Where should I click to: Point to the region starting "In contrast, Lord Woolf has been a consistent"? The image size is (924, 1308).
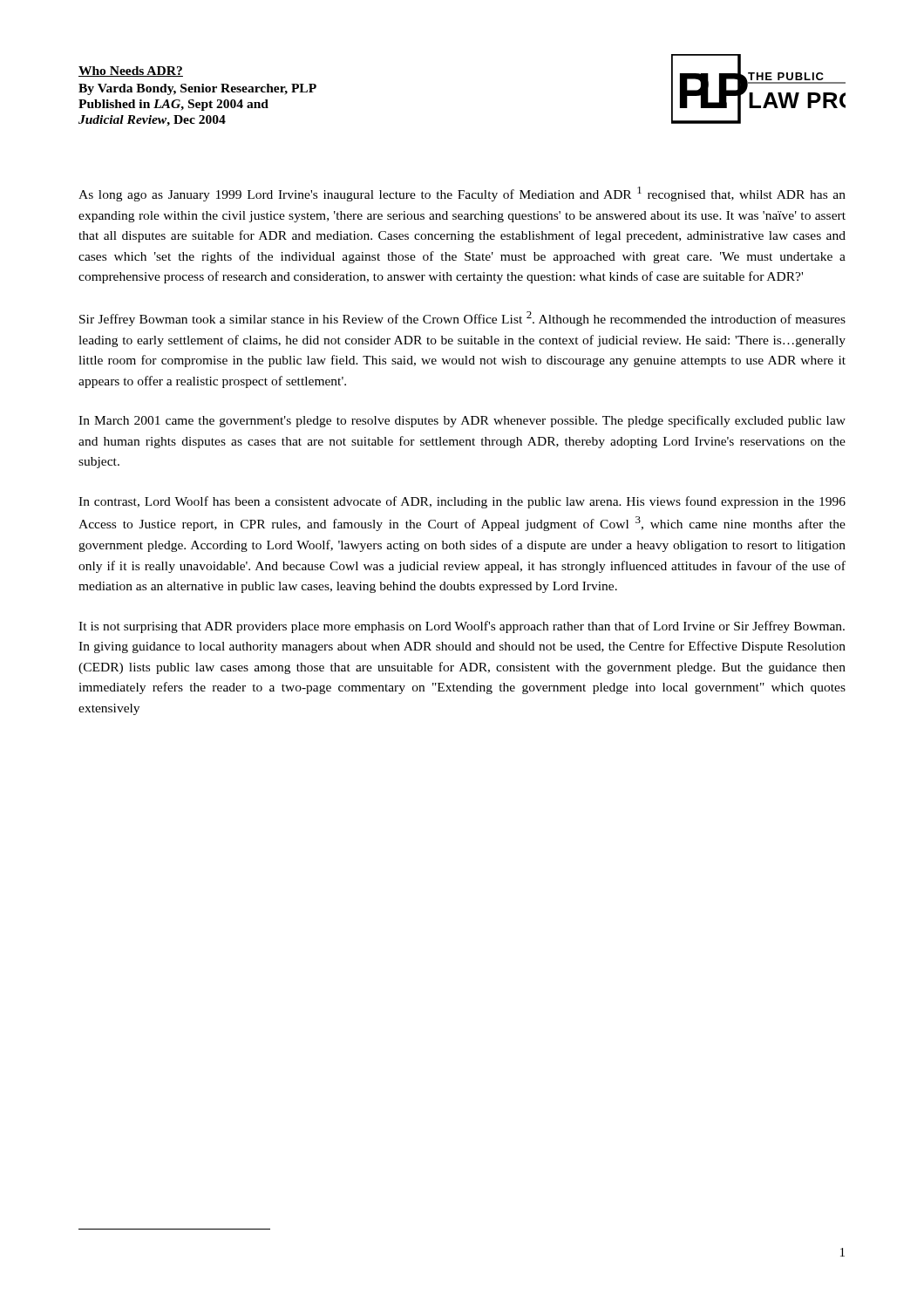[x=462, y=543]
